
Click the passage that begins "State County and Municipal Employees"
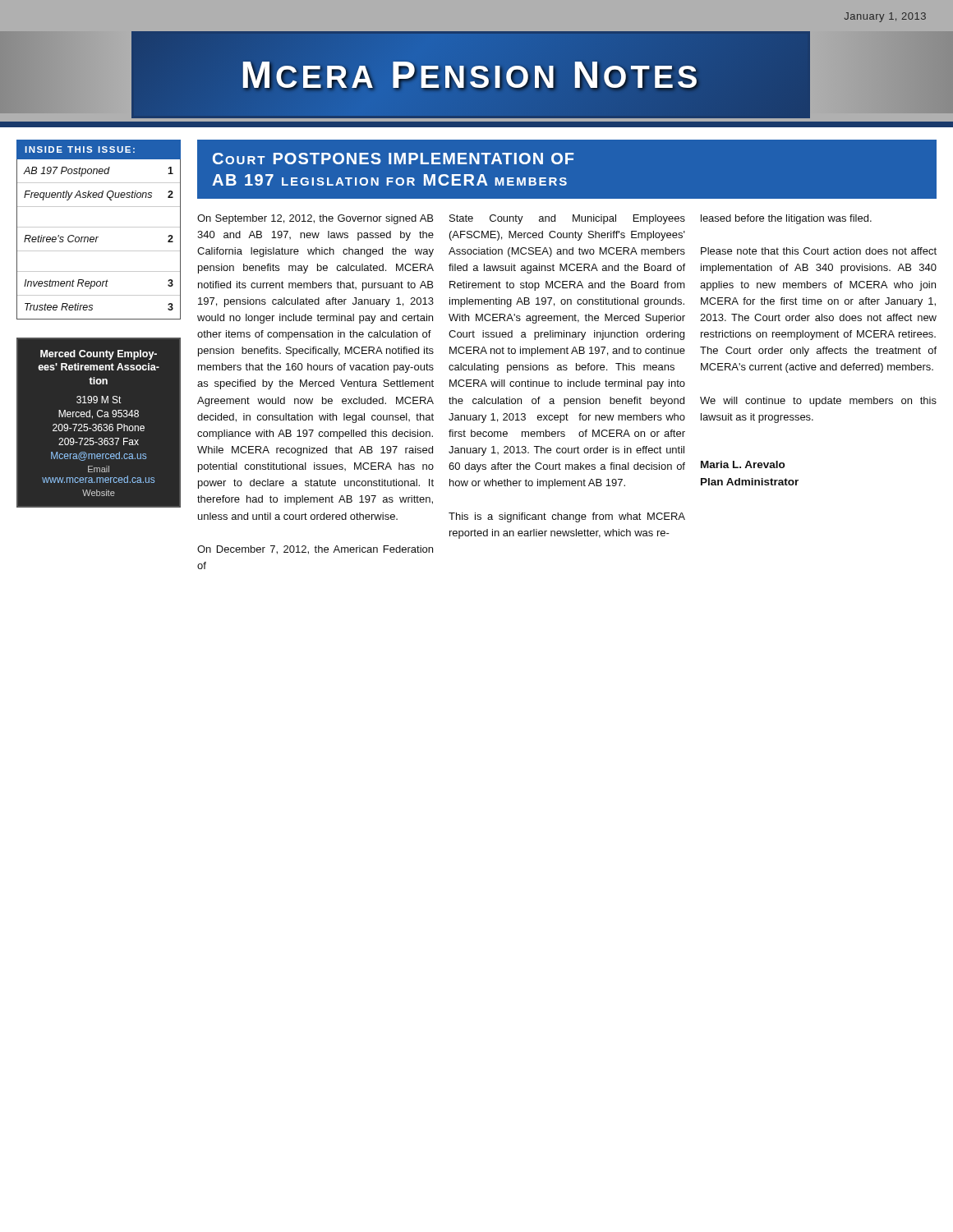coord(567,375)
